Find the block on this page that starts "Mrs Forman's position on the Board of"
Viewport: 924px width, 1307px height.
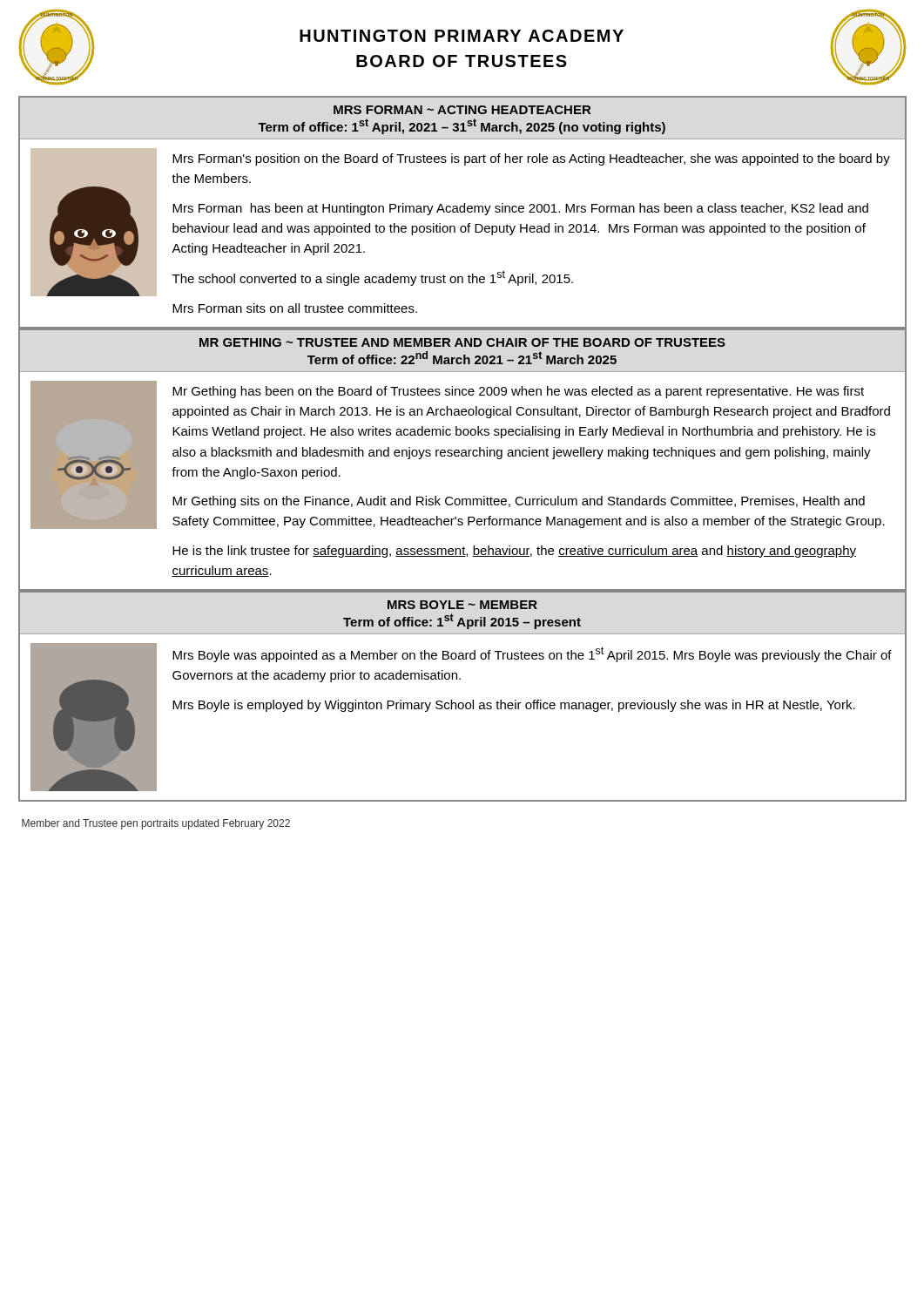coord(533,233)
